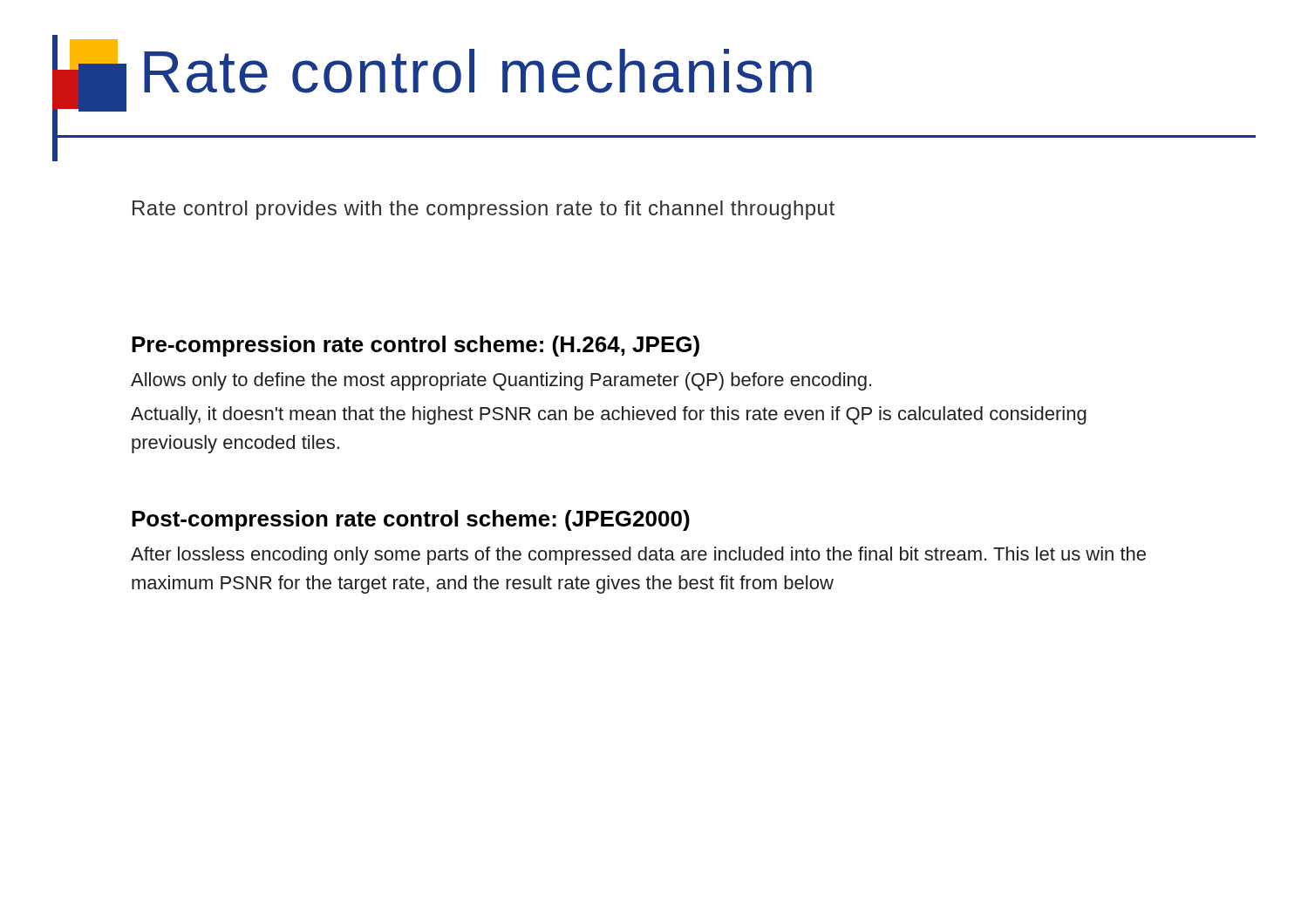Click on the section header containing "Post-compression rate control scheme: (JPEG2000)"

click(411, 519)
